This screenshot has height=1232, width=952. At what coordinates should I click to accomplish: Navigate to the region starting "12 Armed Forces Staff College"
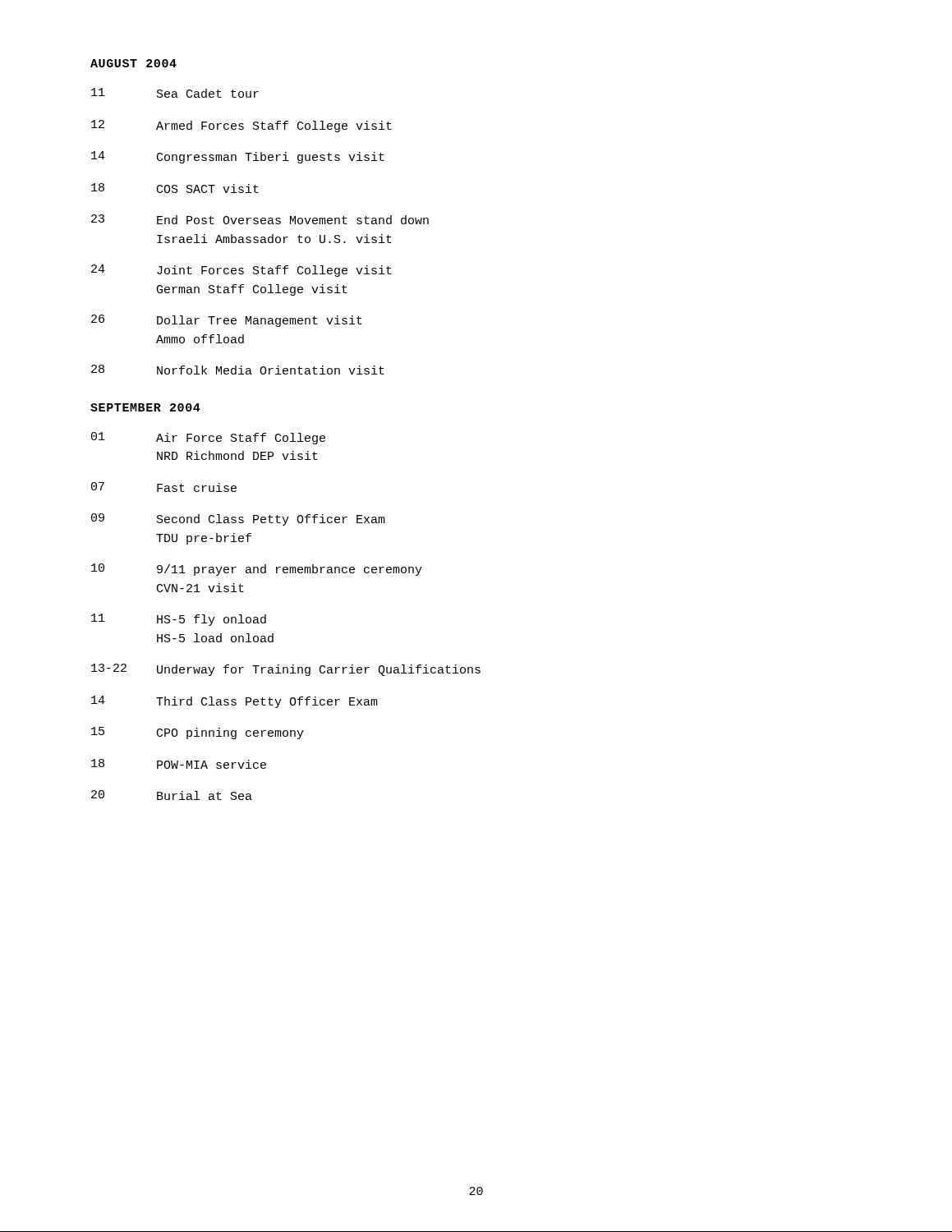point(242,127)
